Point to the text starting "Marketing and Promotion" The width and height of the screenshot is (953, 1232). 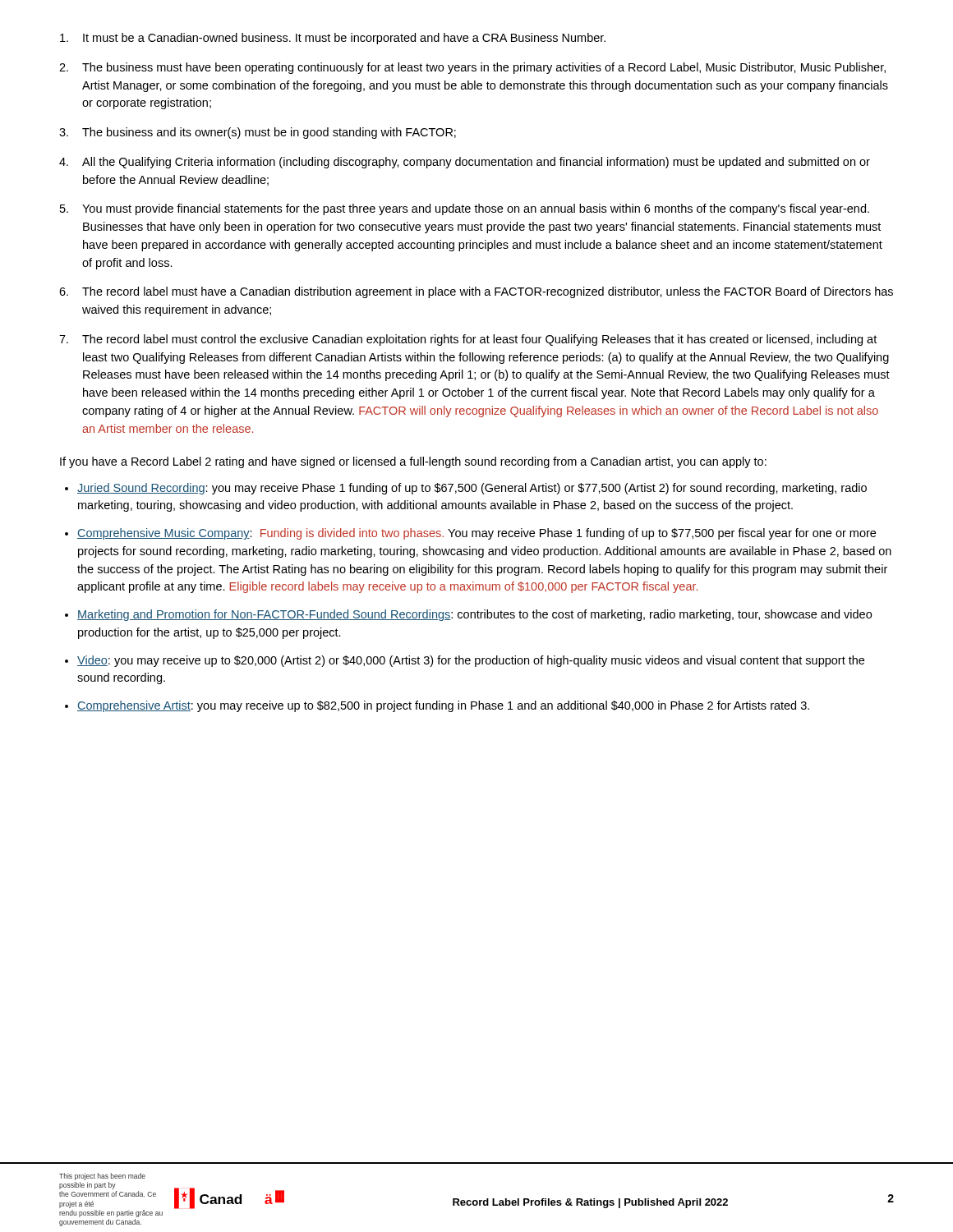(x=475, y=623)
